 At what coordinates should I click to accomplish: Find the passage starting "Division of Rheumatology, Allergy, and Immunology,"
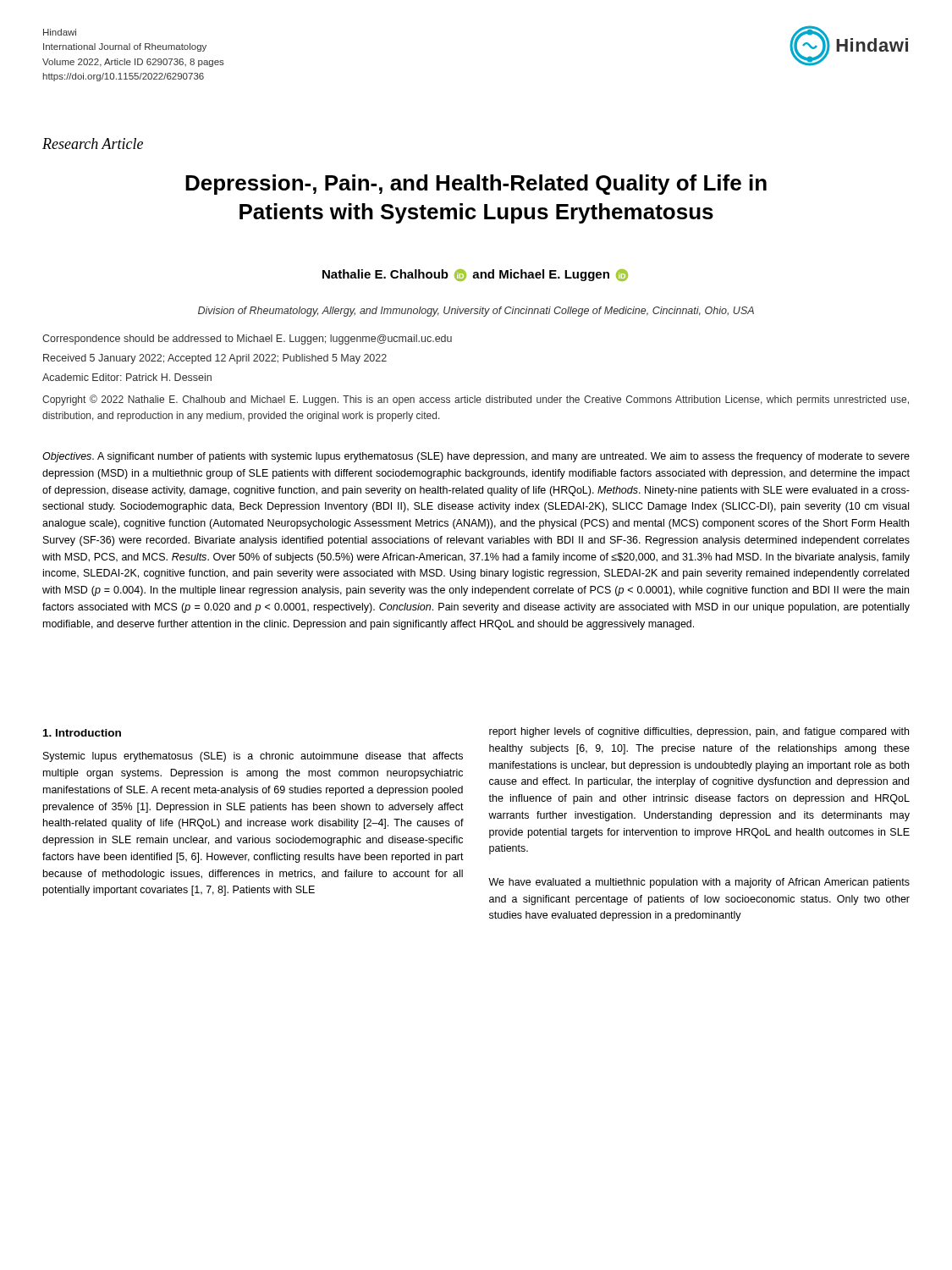[x=476, y=311]
